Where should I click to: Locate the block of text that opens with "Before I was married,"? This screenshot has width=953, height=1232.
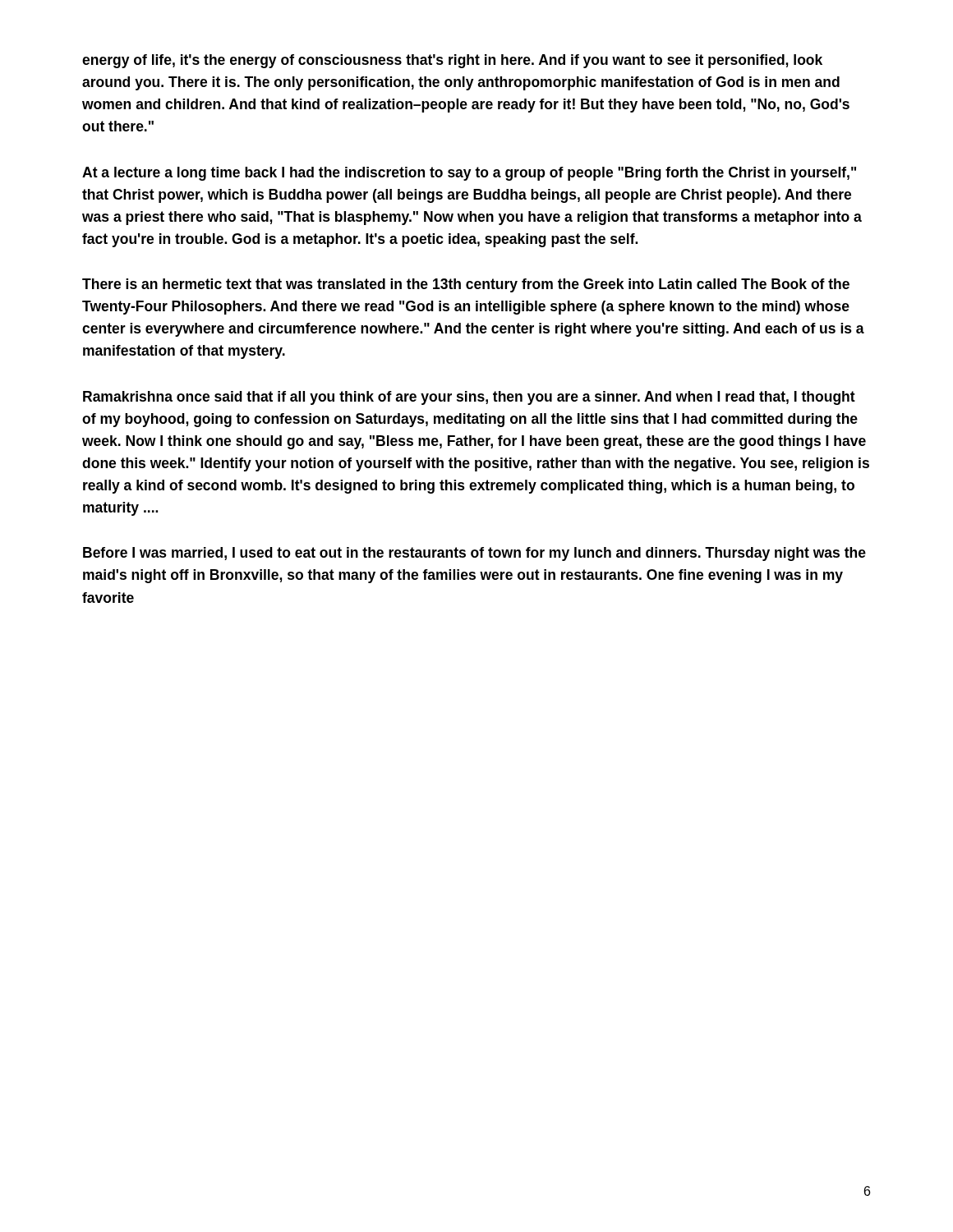point(474,575)
